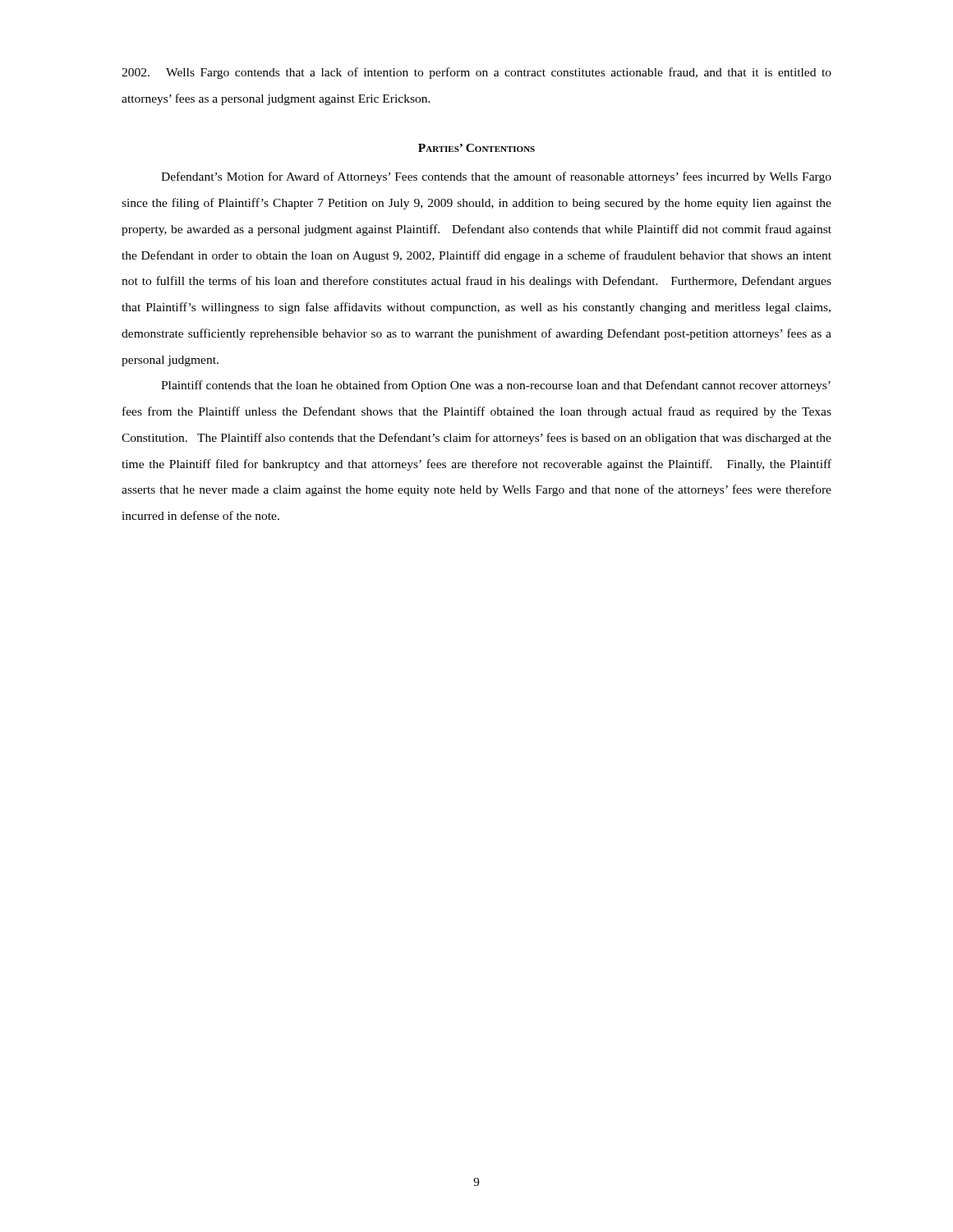
Task: Locate the region starting "Parties’ Contentions"
Action: click(x=476, y=147)
